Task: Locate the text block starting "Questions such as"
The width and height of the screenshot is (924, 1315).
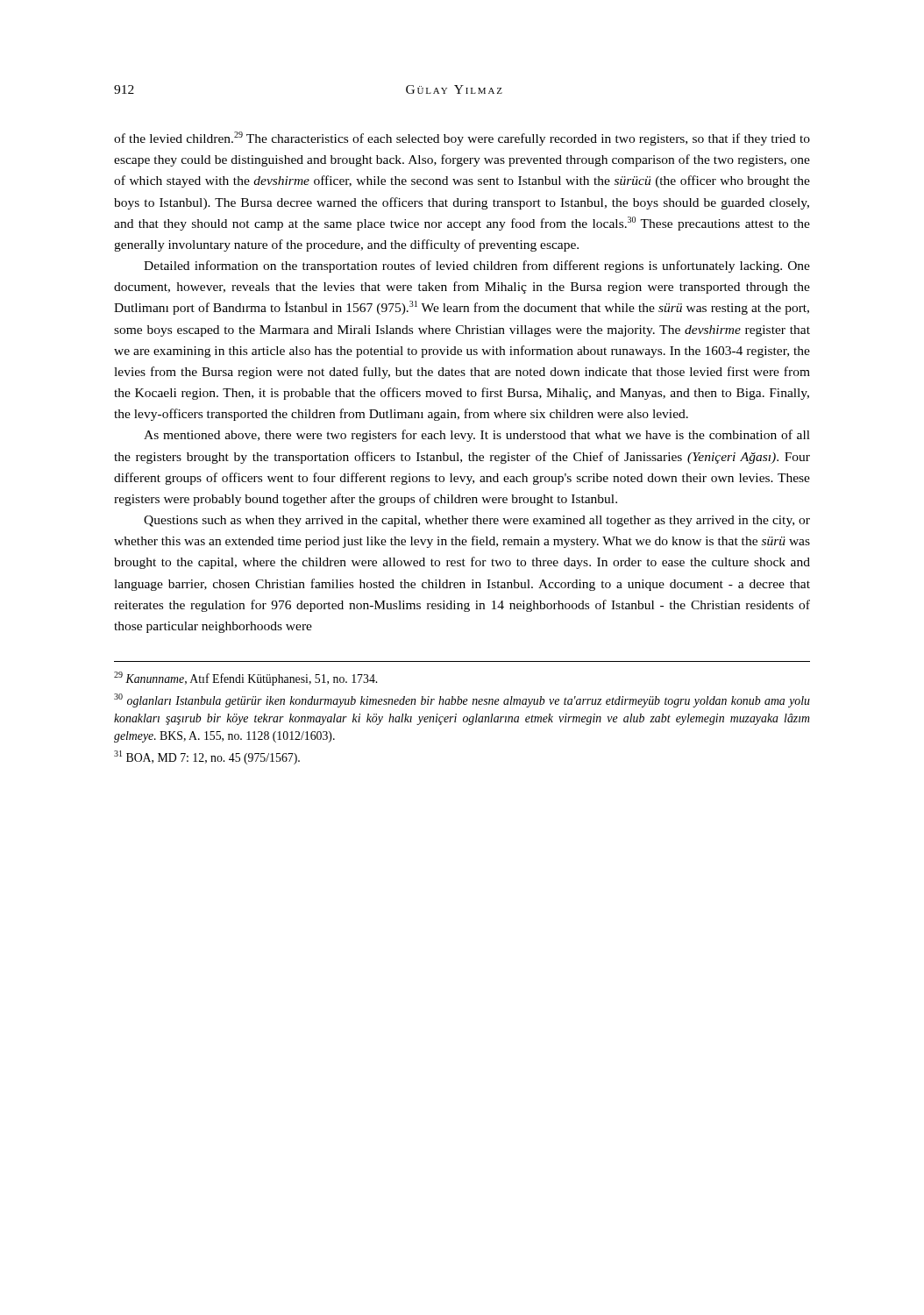Action: coord(462,572)
